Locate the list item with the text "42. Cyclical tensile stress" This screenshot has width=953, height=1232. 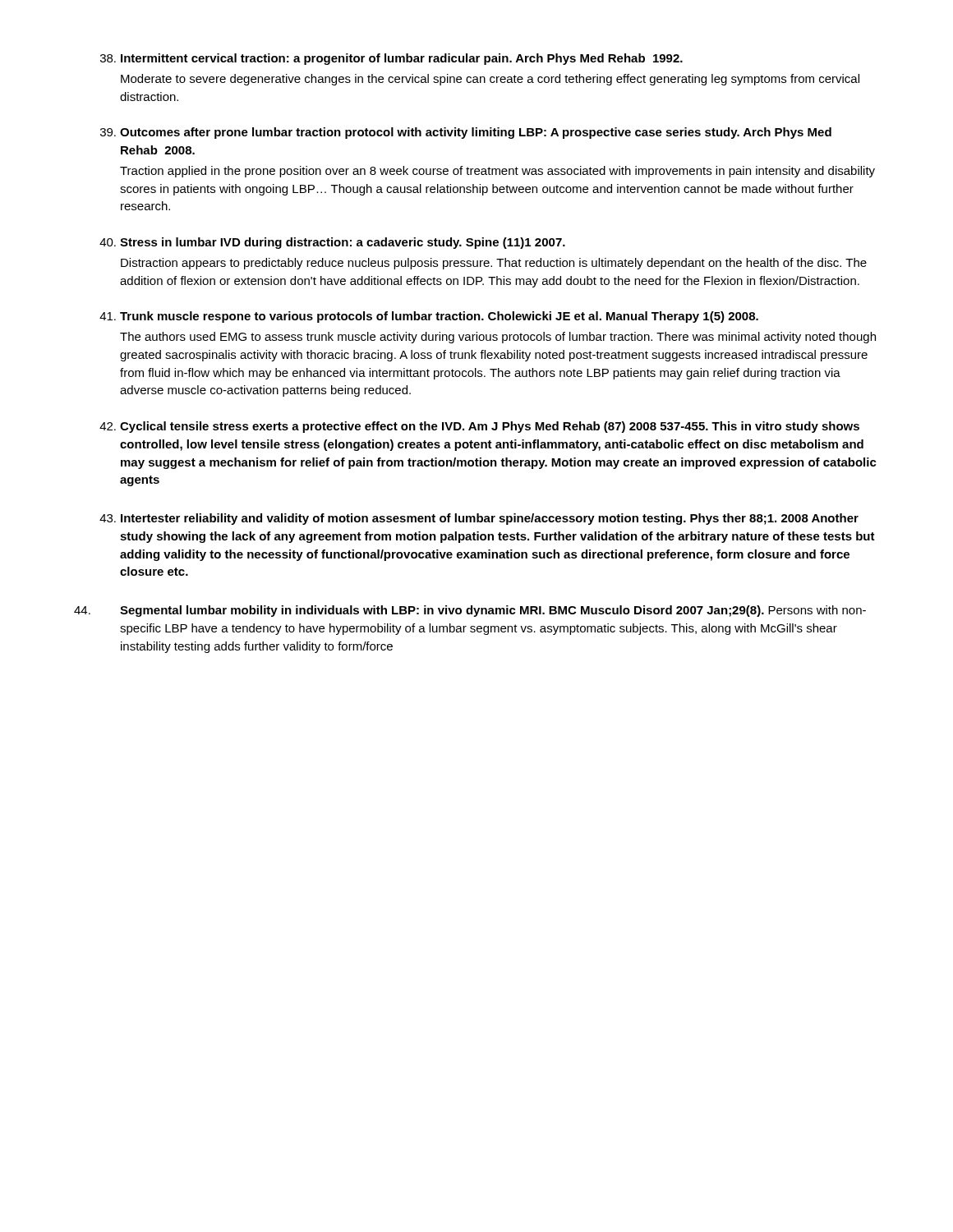pyautogui.click(x=476, y=454)
